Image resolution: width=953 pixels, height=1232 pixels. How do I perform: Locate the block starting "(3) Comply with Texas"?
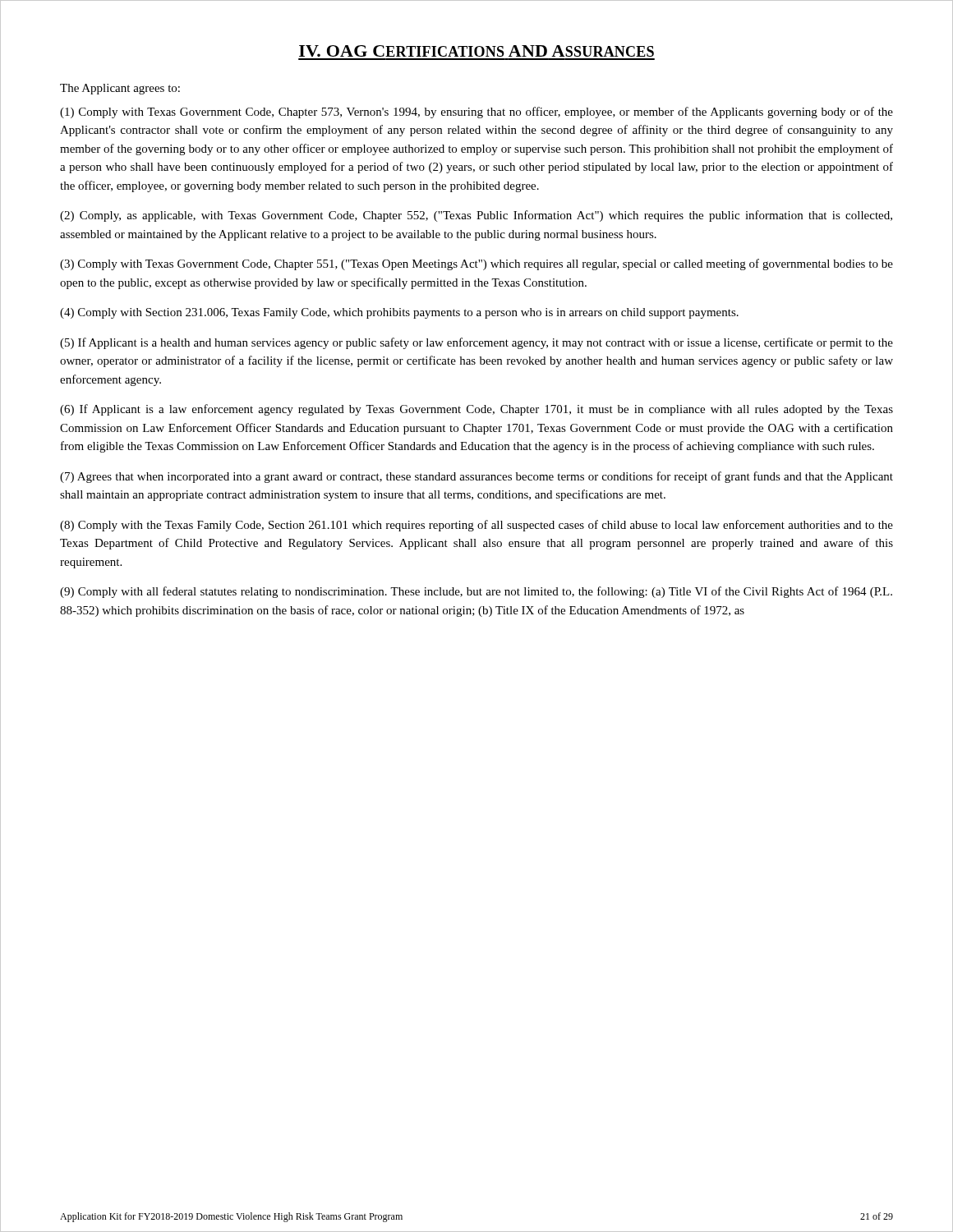(476, 273)
